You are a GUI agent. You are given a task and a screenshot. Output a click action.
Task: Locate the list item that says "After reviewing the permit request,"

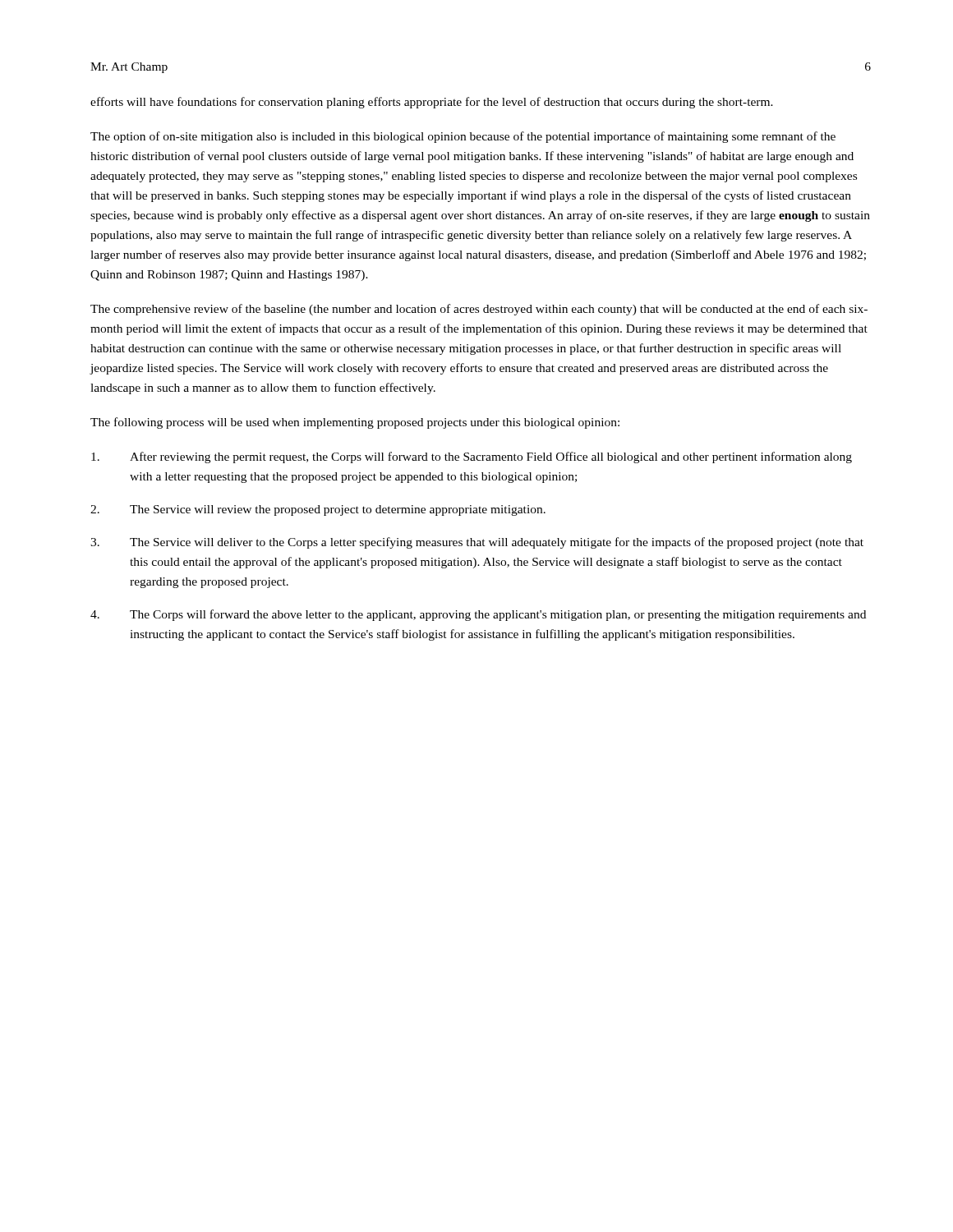[x=481, y=467]
